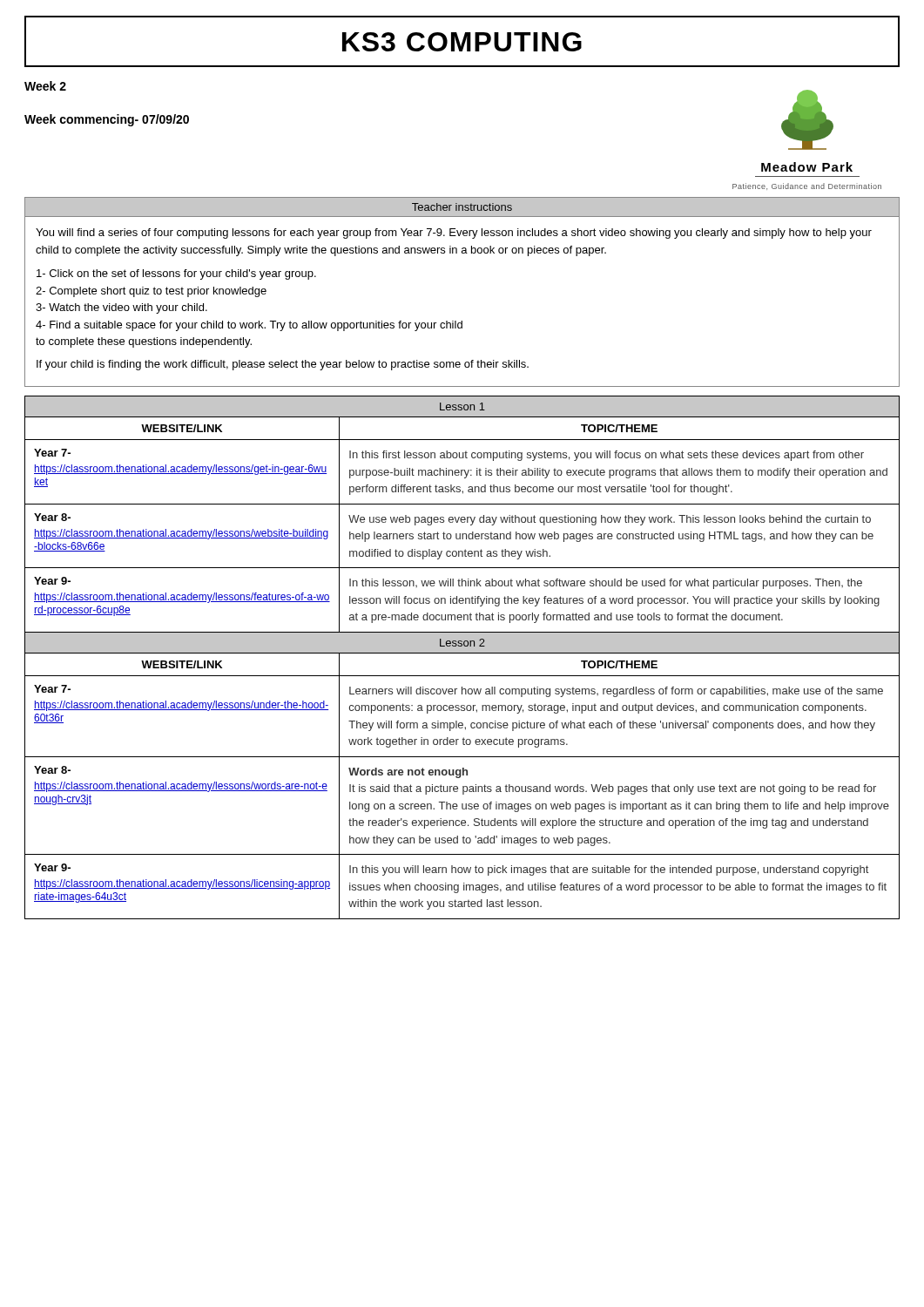Select the table
The height and width of the screenshot is (1307, 924).
click(x=462, y=657)
